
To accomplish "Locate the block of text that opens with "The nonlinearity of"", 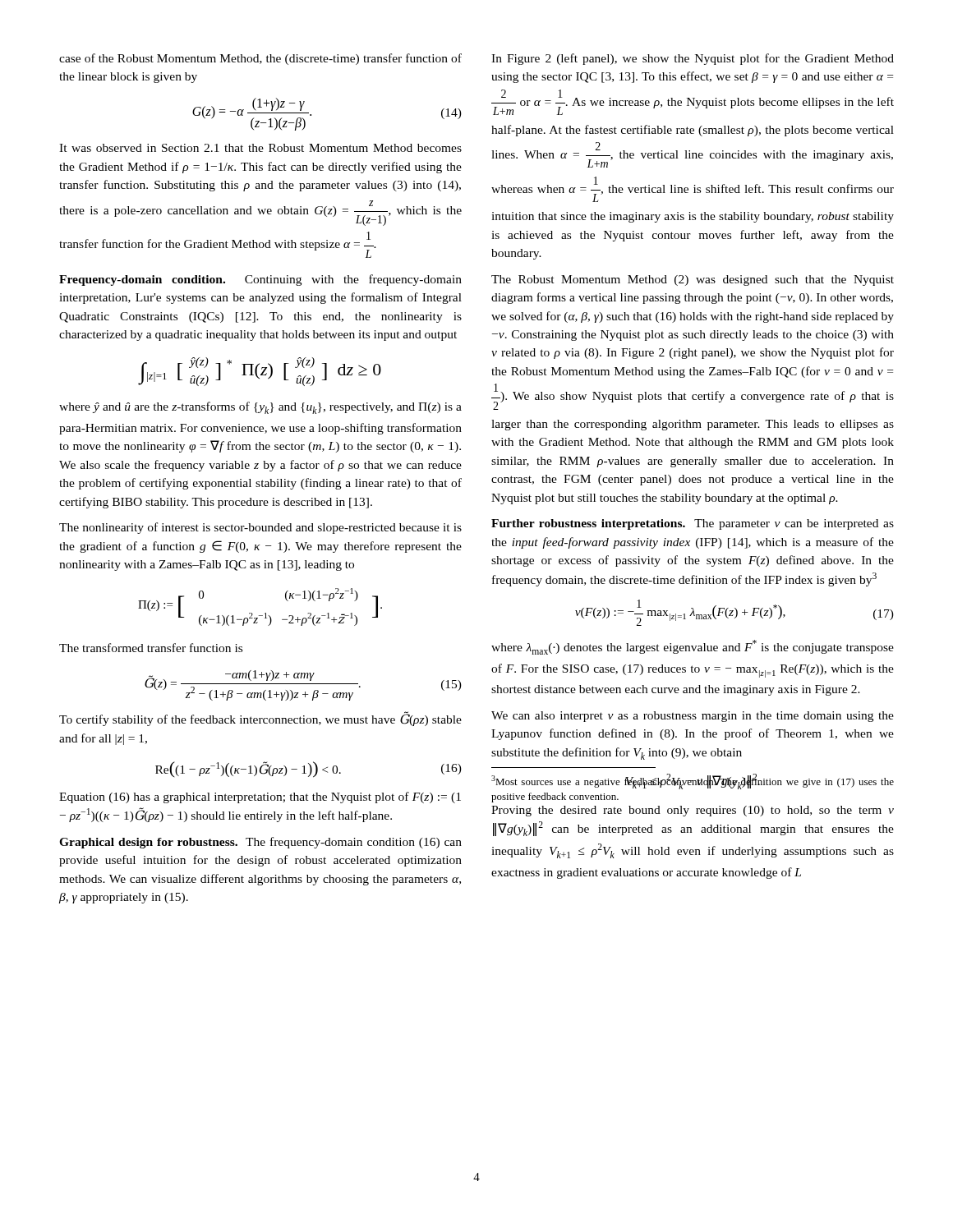I will (260, 546).
